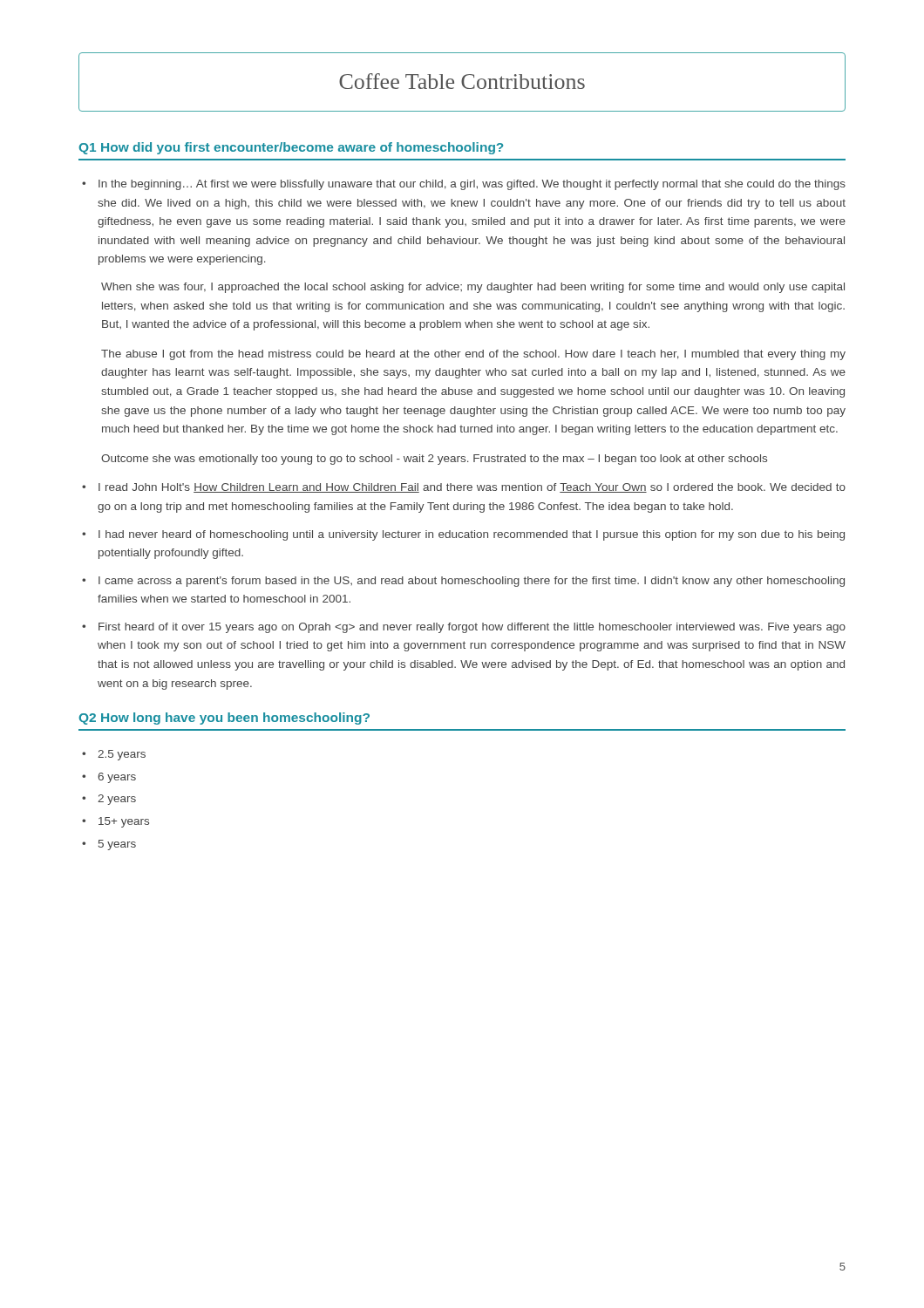The height and width of the screenshot is (1308, 924).
Task: Locate the region starting "5 years"
Action: click(x=117, y=843)
